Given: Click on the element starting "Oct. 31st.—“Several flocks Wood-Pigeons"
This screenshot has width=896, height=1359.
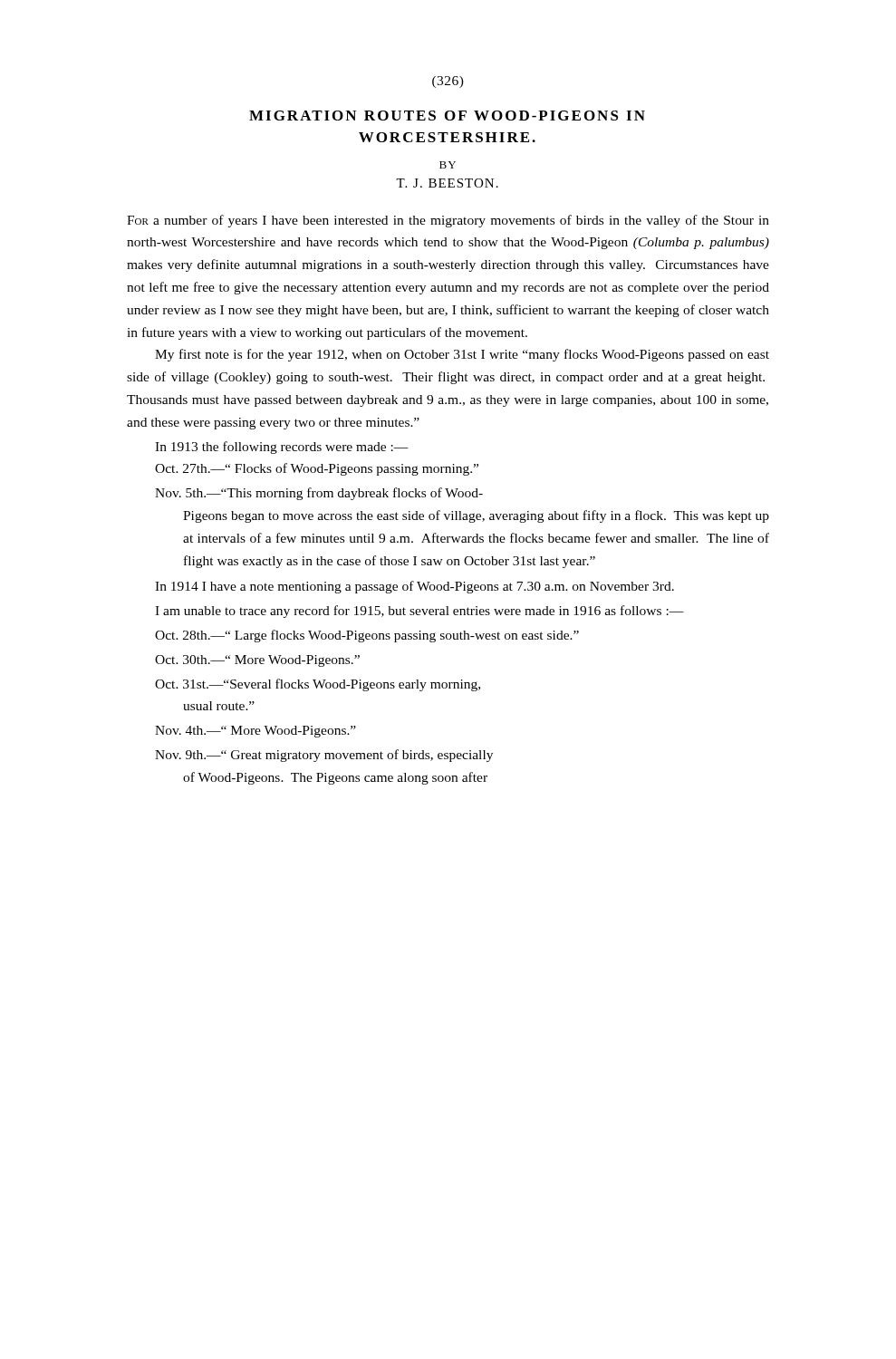Looking at the screenshot, I should (462, 697).
